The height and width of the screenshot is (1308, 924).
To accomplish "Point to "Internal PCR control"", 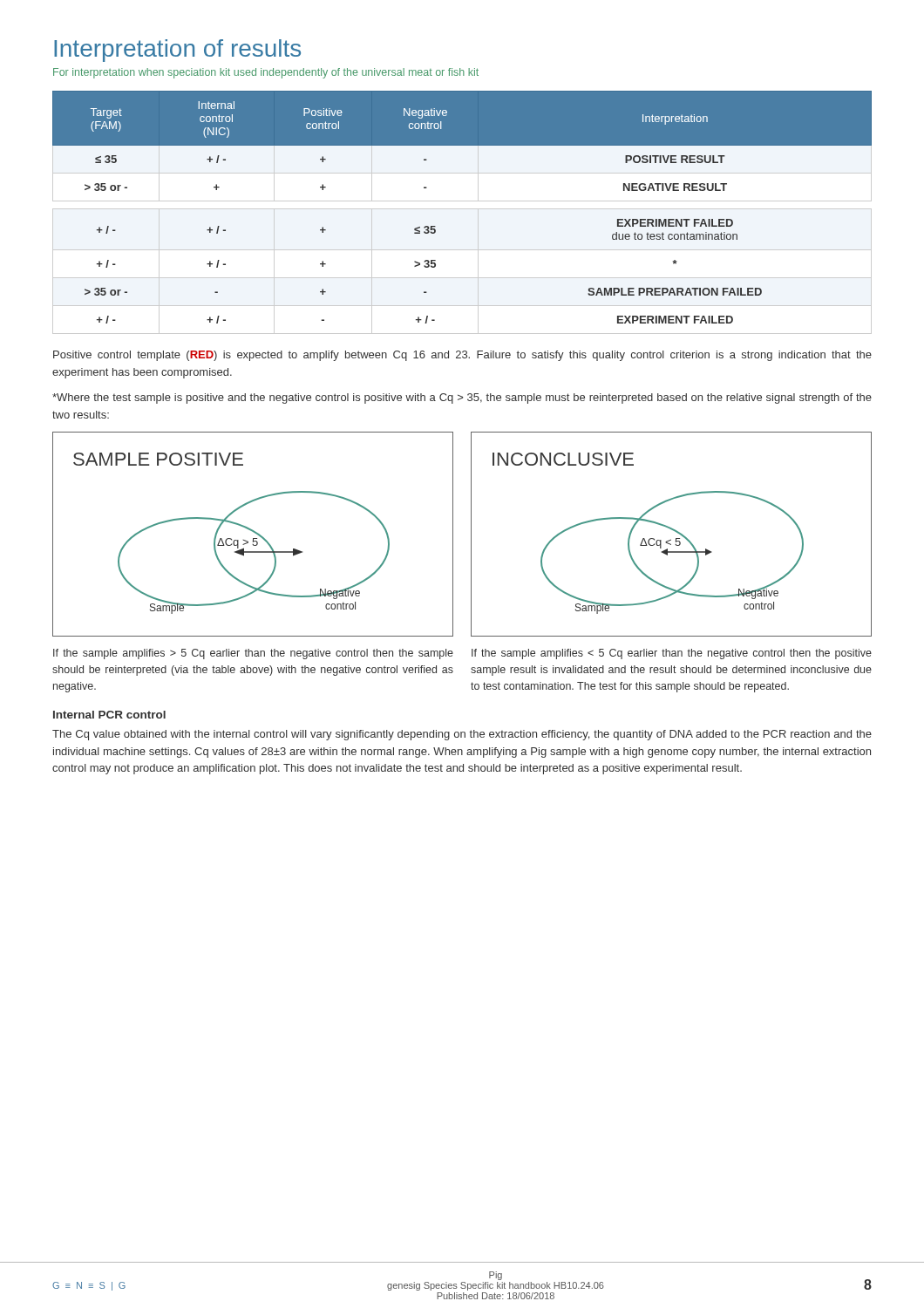I will 109,715.
